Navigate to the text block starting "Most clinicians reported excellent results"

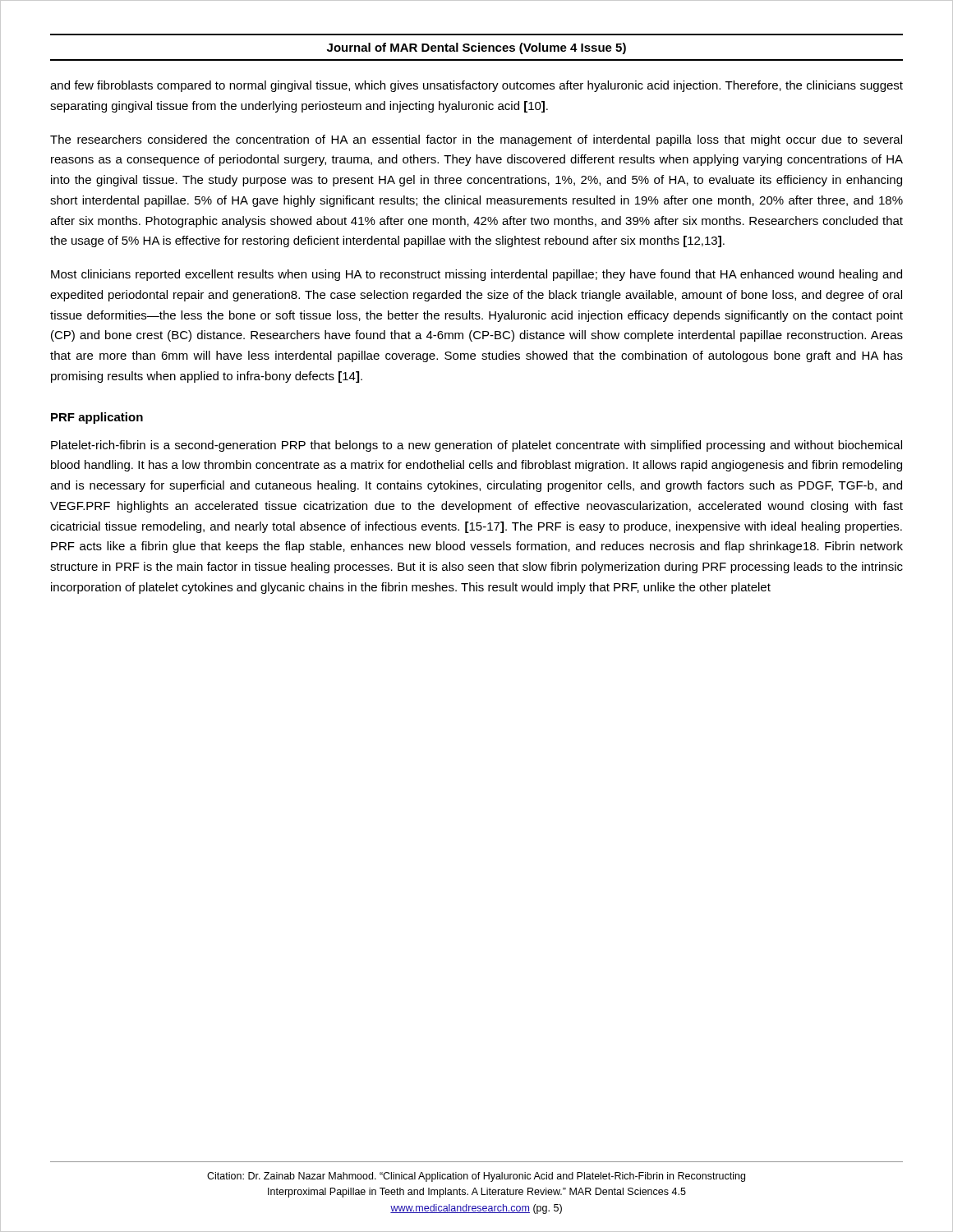point(476,325)
